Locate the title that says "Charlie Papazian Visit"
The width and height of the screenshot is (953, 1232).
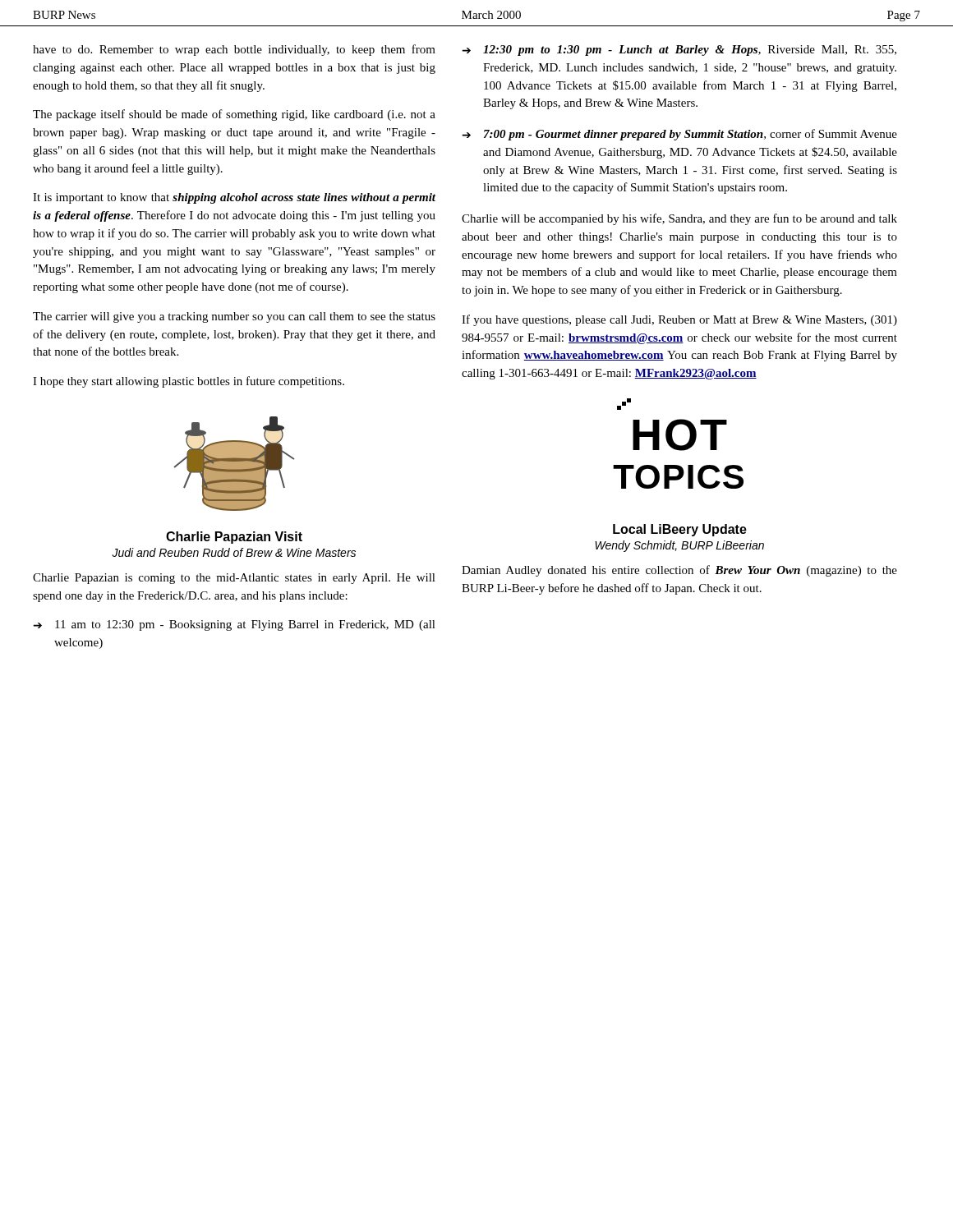234,537
